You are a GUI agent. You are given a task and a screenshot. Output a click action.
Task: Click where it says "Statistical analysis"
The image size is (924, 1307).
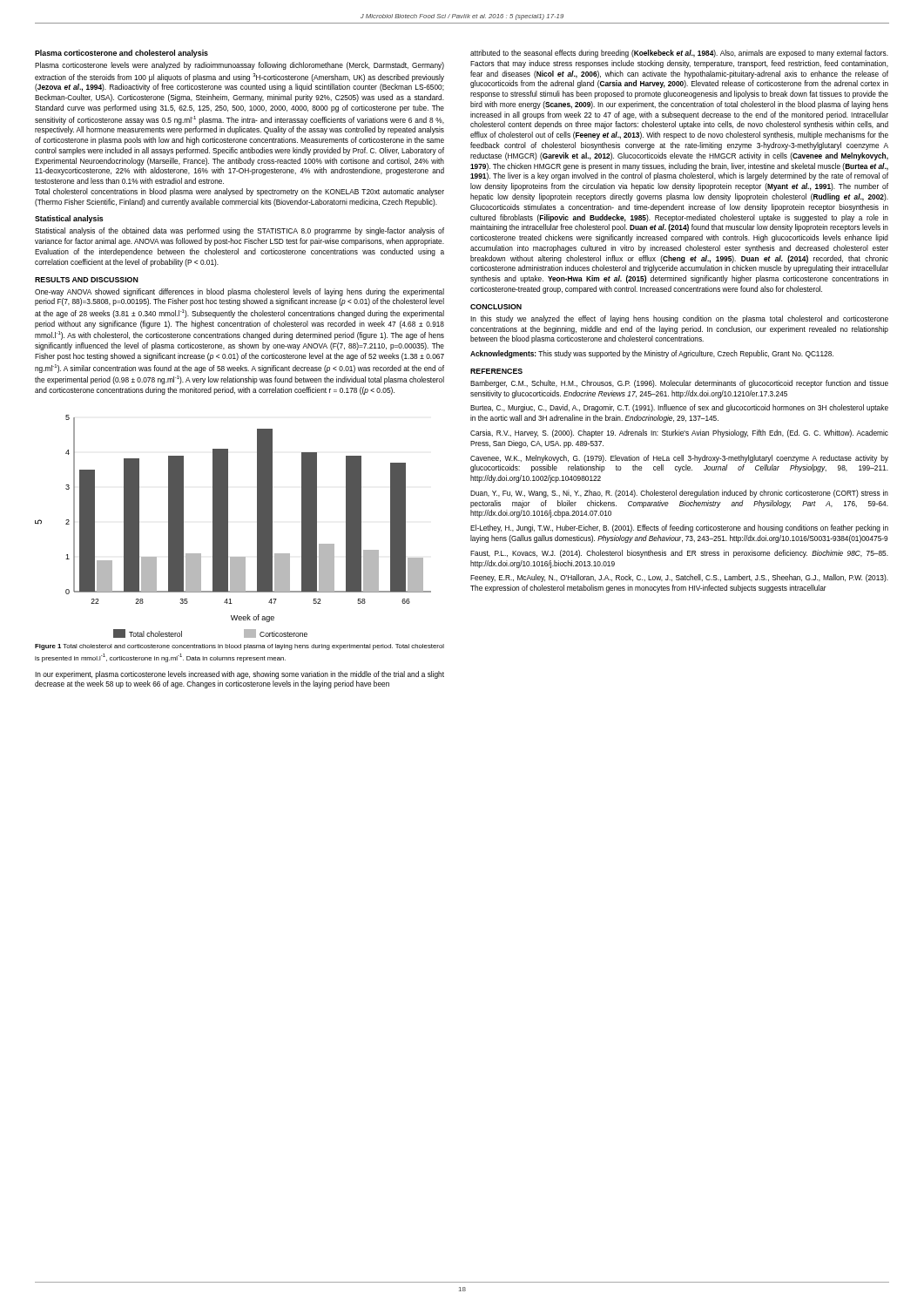tap(69, 219)
